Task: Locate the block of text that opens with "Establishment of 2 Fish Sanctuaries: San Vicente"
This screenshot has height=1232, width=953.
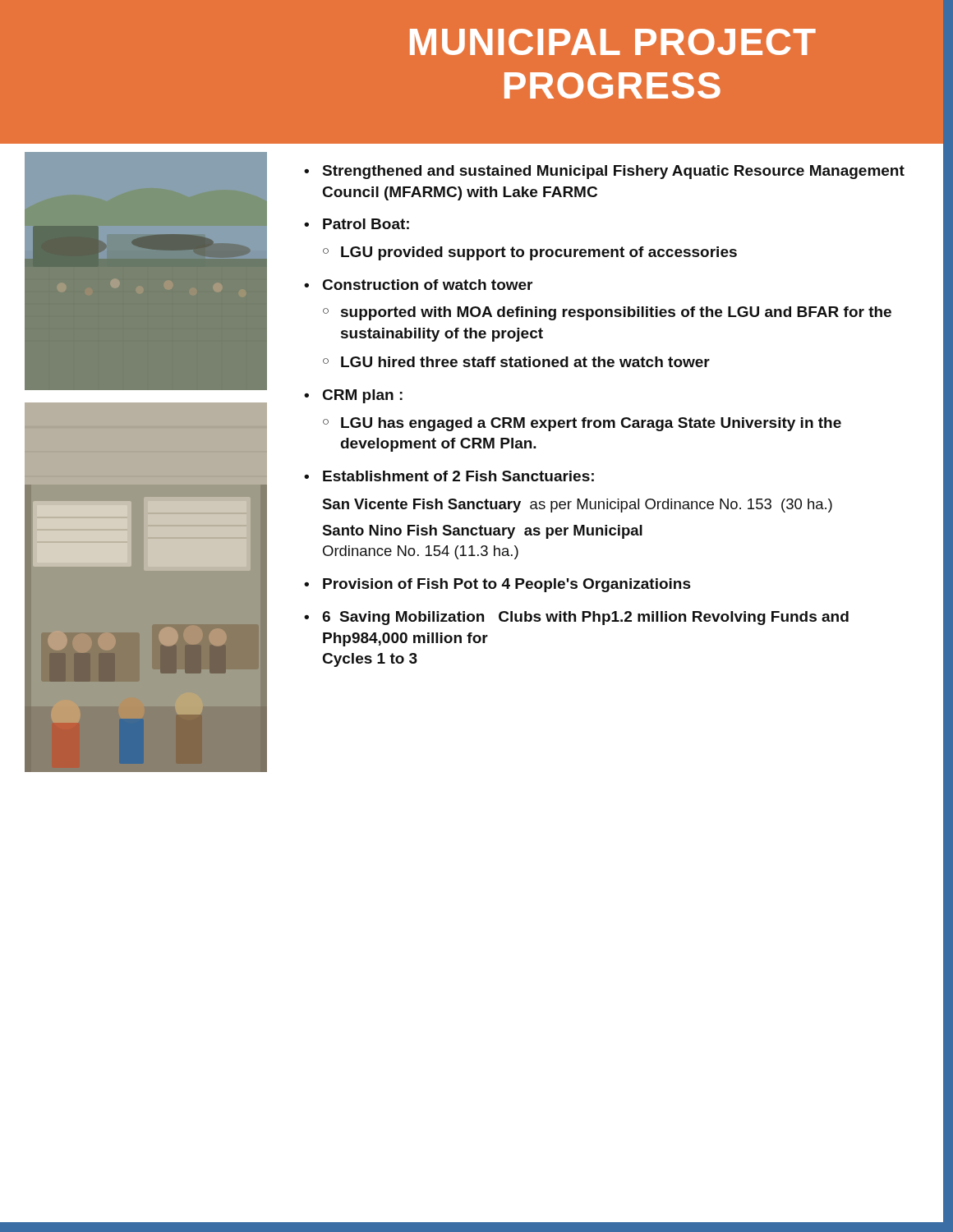Action: pos(617,515)
